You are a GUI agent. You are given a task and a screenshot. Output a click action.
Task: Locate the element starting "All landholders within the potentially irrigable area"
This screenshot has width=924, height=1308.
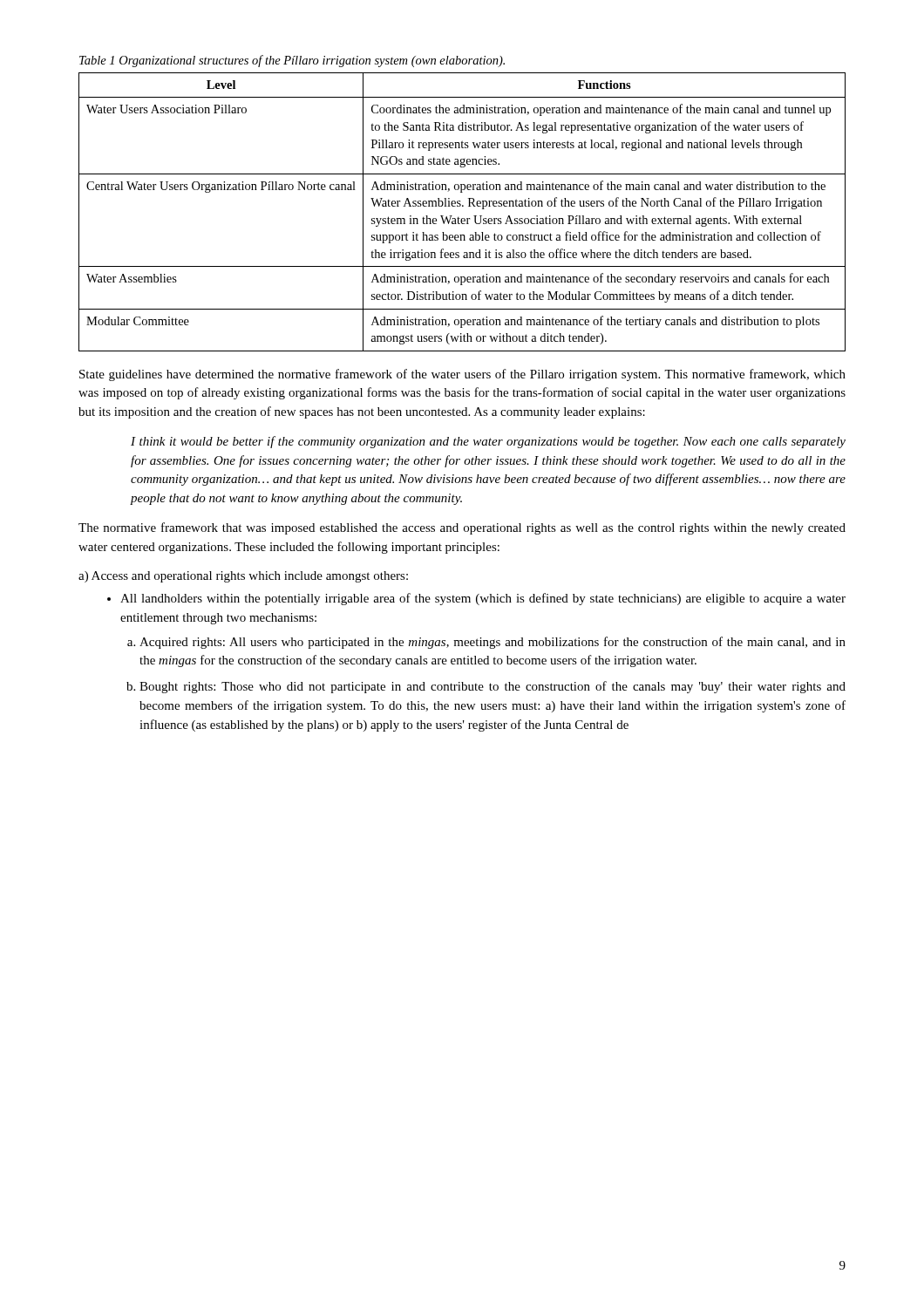[x=483, y=663]
